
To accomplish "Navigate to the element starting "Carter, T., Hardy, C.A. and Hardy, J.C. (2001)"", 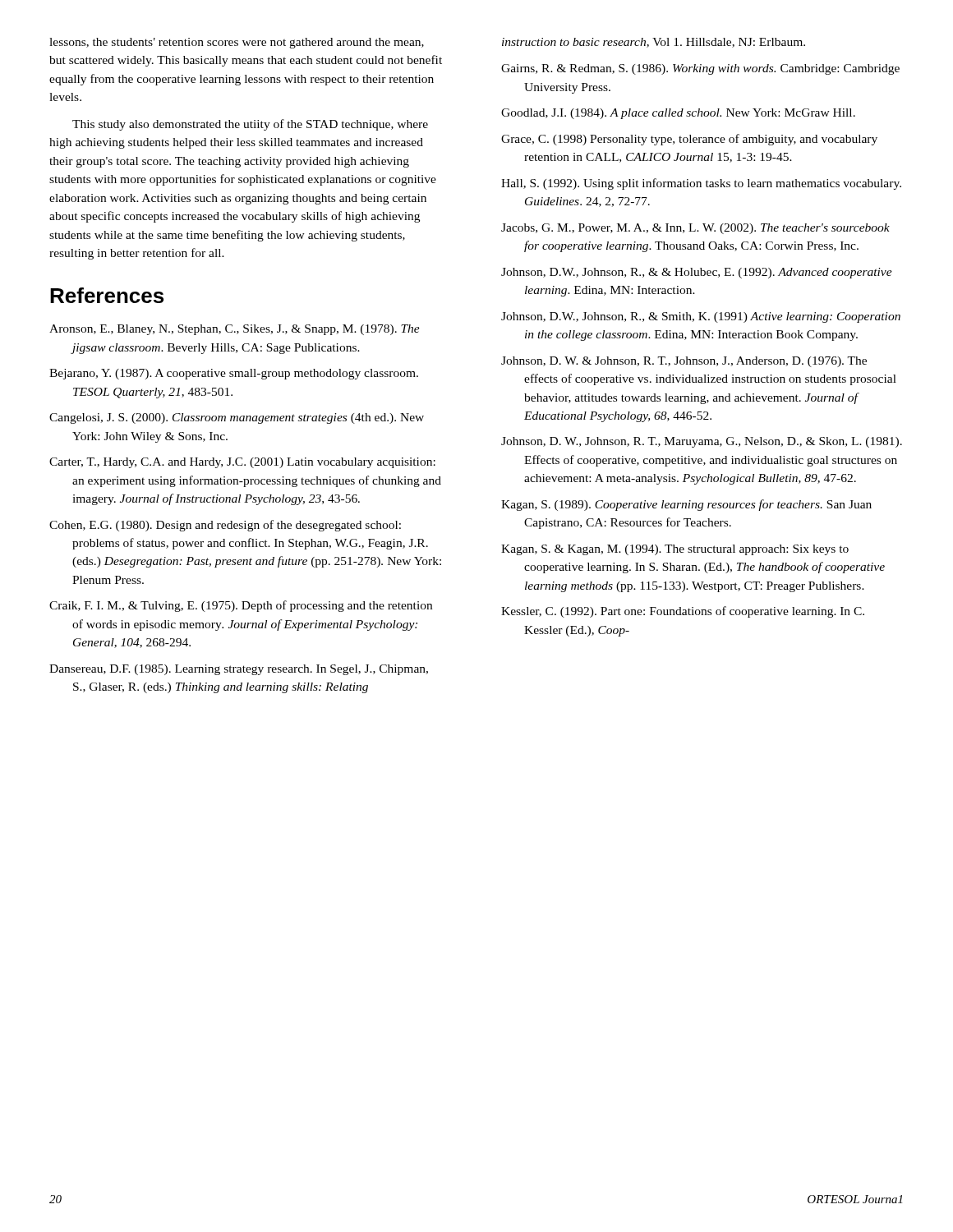I will (x=245, y=480).
